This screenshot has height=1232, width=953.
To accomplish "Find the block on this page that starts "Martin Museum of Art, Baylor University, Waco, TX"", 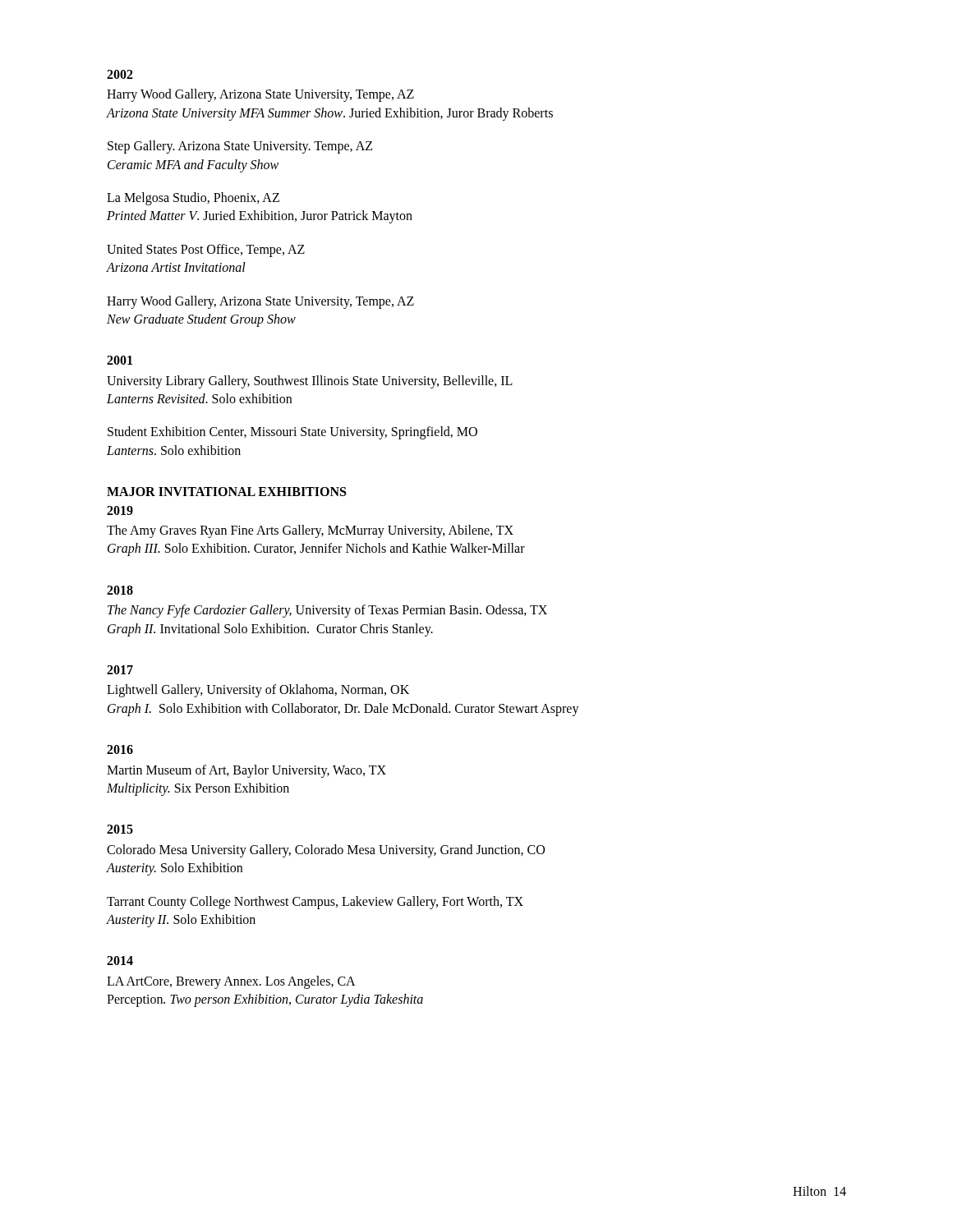I will tap(246, 771).
